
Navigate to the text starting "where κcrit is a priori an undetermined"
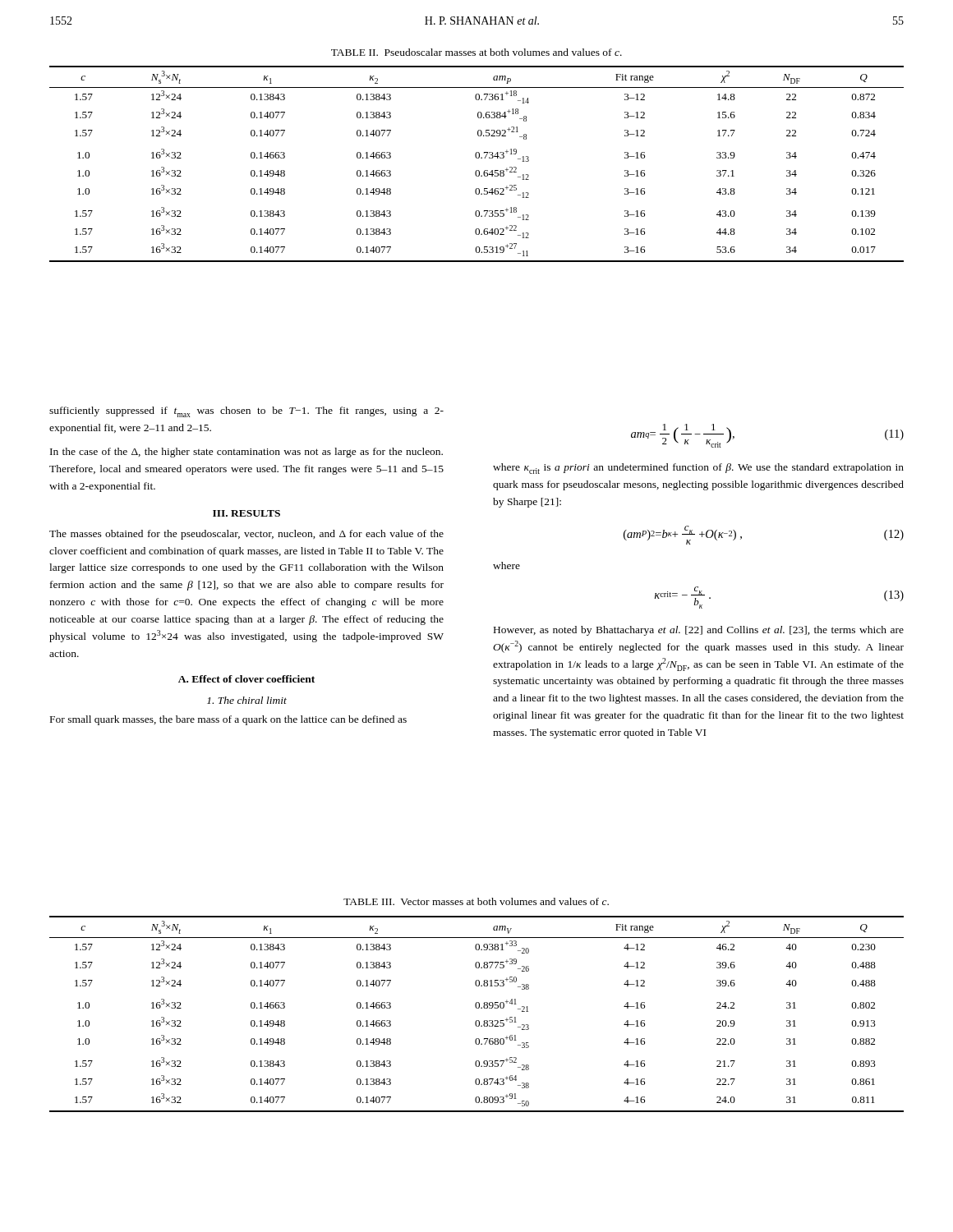[698, 484]
